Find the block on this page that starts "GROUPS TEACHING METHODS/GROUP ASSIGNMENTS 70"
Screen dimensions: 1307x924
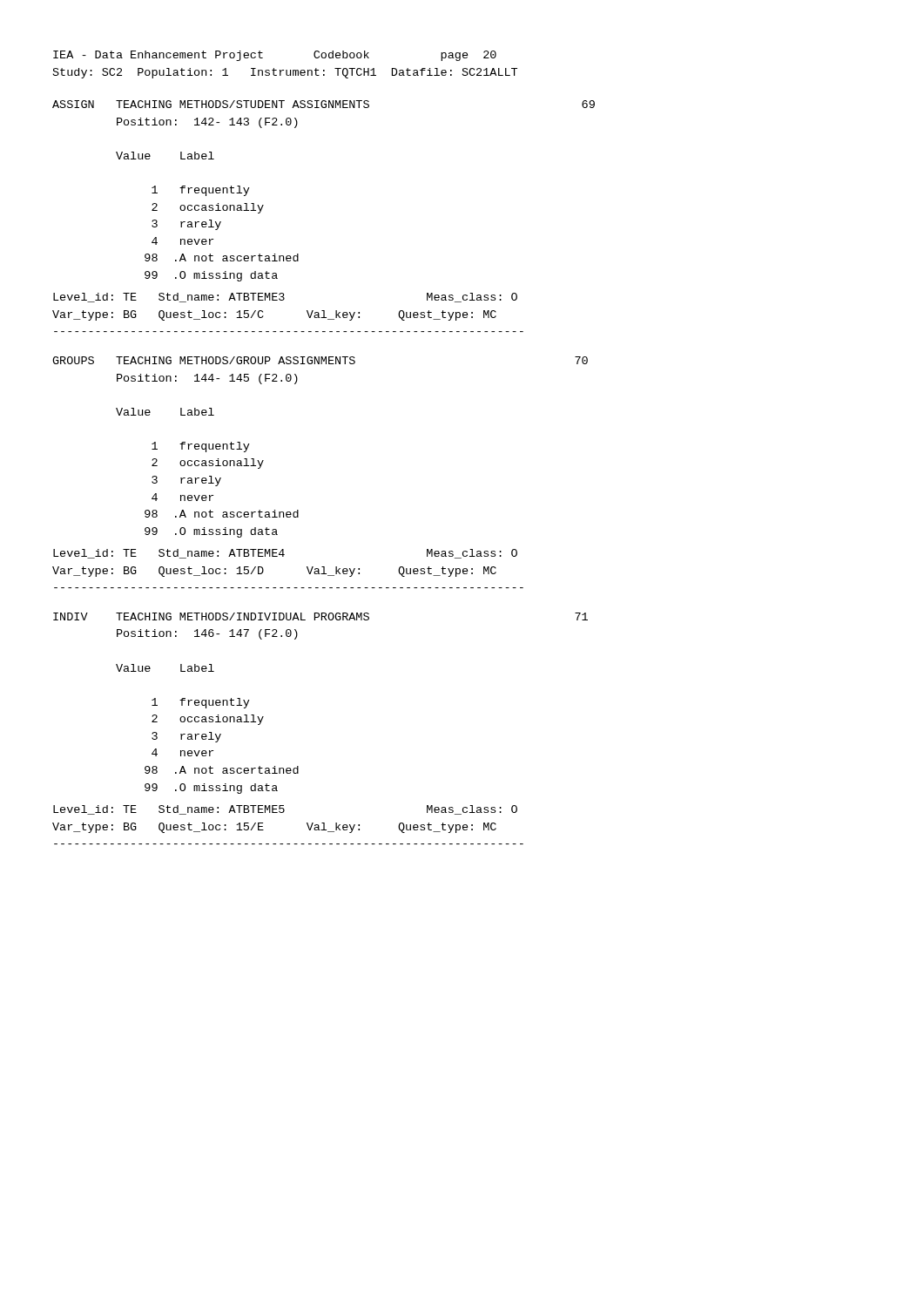point(320,360)
